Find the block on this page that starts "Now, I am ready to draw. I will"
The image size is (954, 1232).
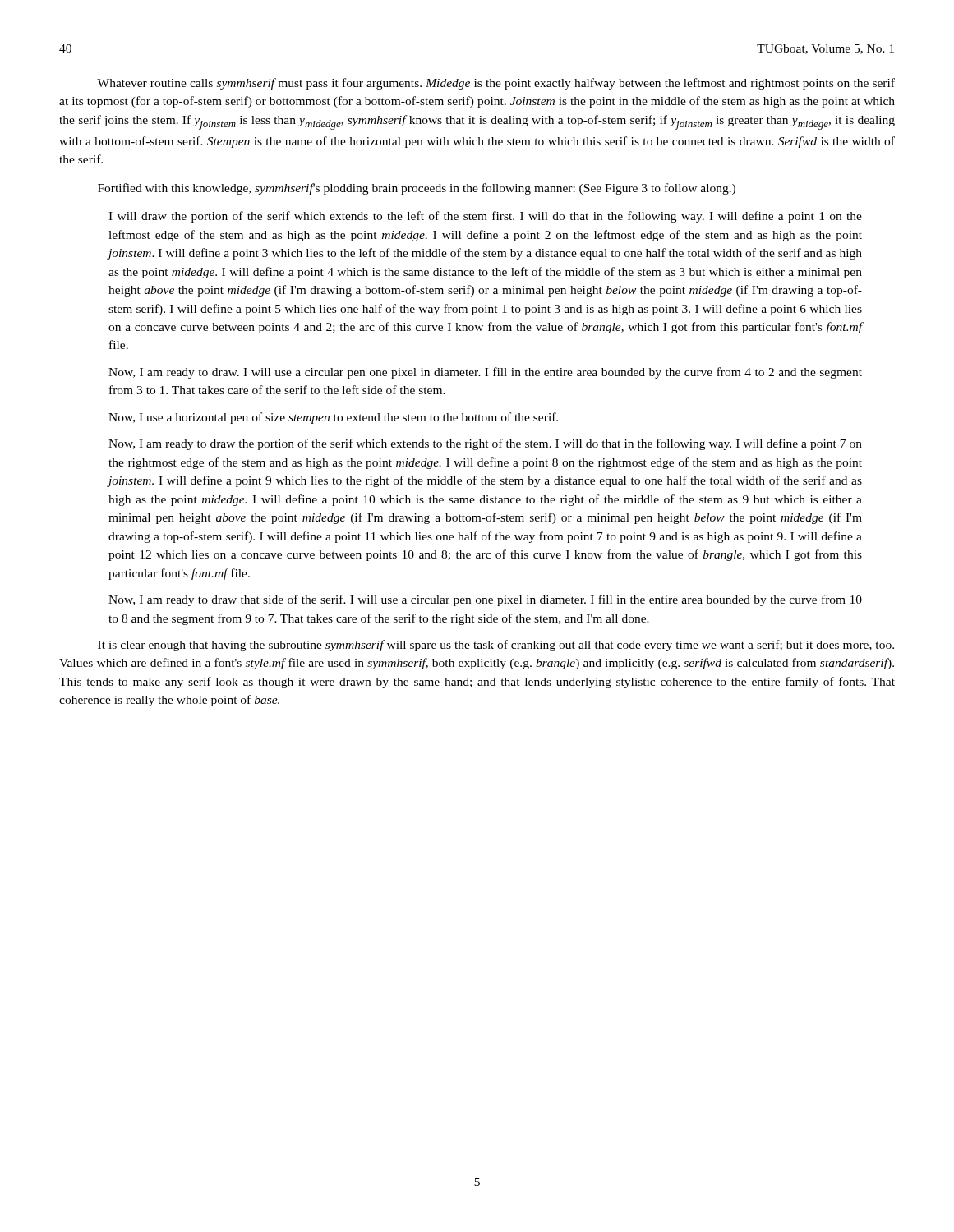[485, 381]
